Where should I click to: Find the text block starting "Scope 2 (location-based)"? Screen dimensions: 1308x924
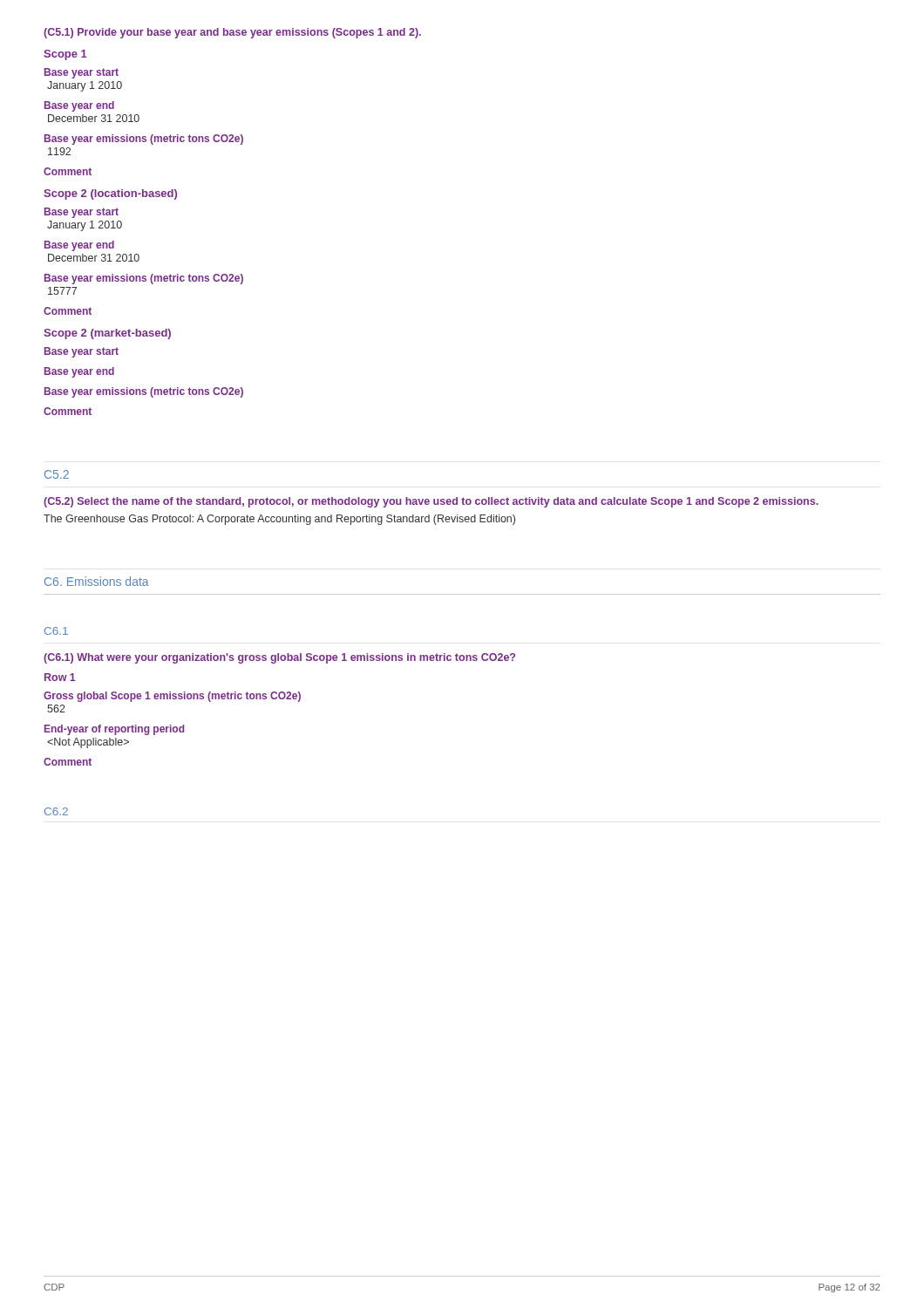pyautogui.click(x=111, y=193)
